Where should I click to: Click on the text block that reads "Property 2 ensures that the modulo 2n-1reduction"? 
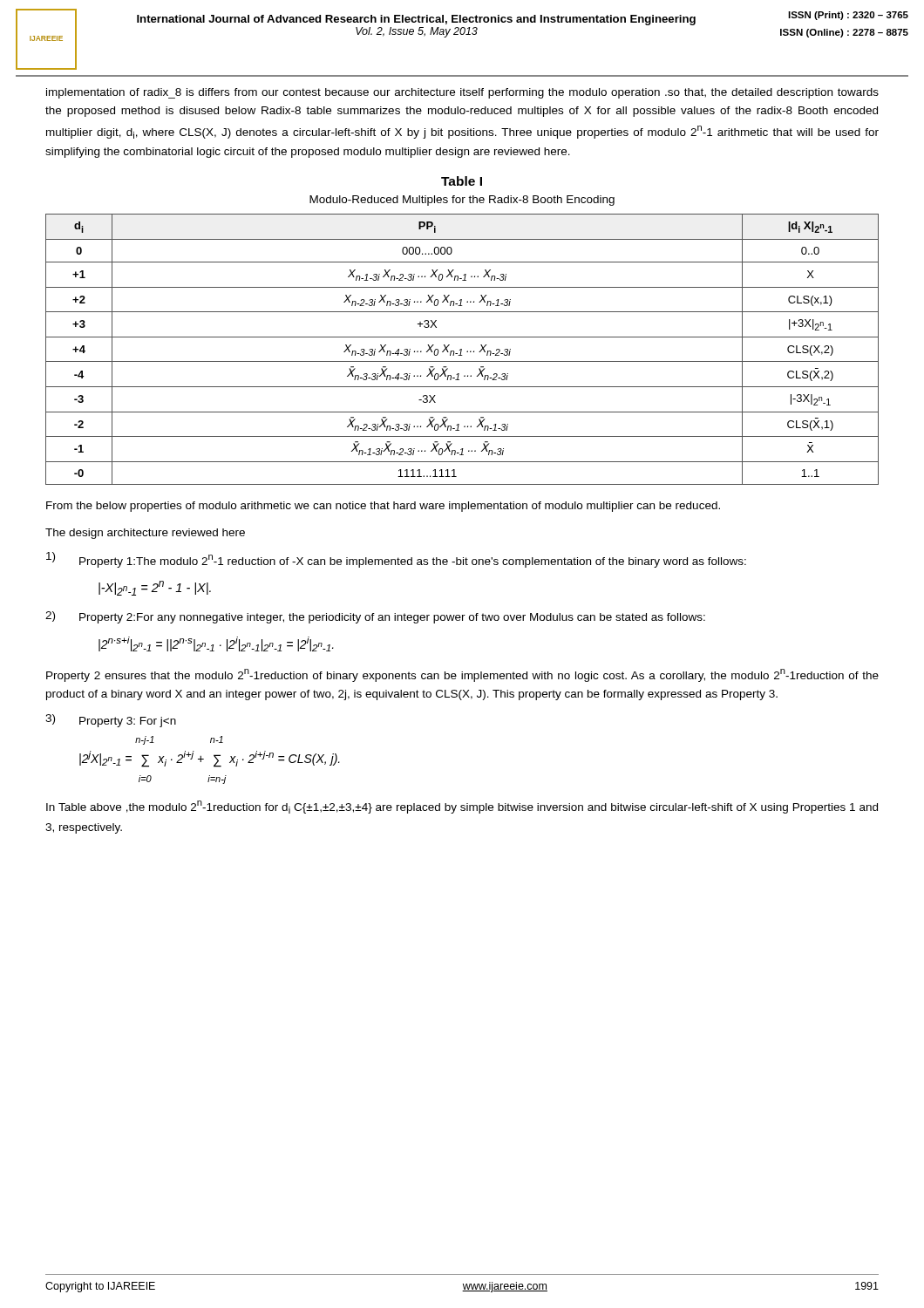(462, 683)
